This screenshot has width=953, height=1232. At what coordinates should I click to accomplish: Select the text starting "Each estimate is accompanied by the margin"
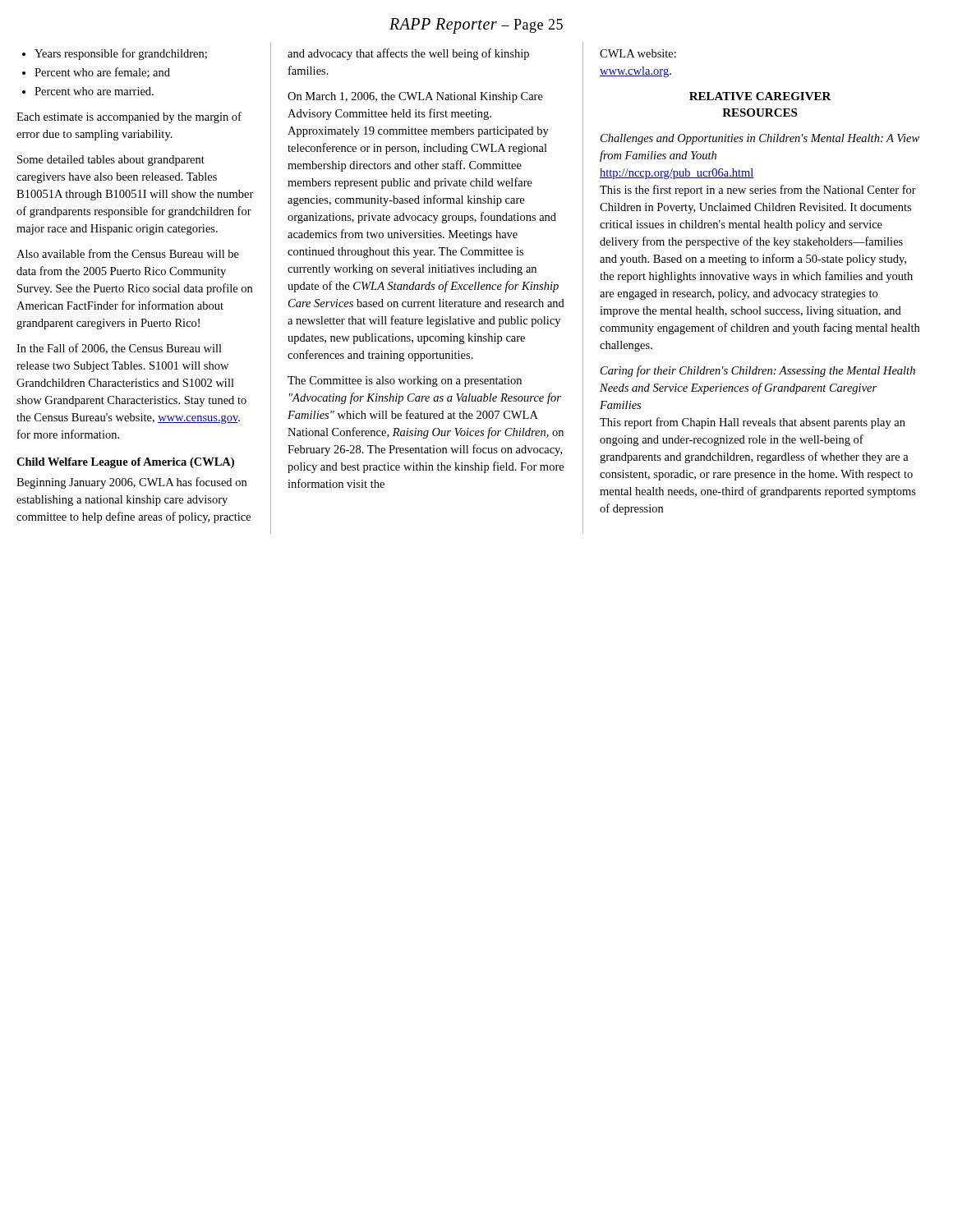pyautogui.click(x=136, y=126)
